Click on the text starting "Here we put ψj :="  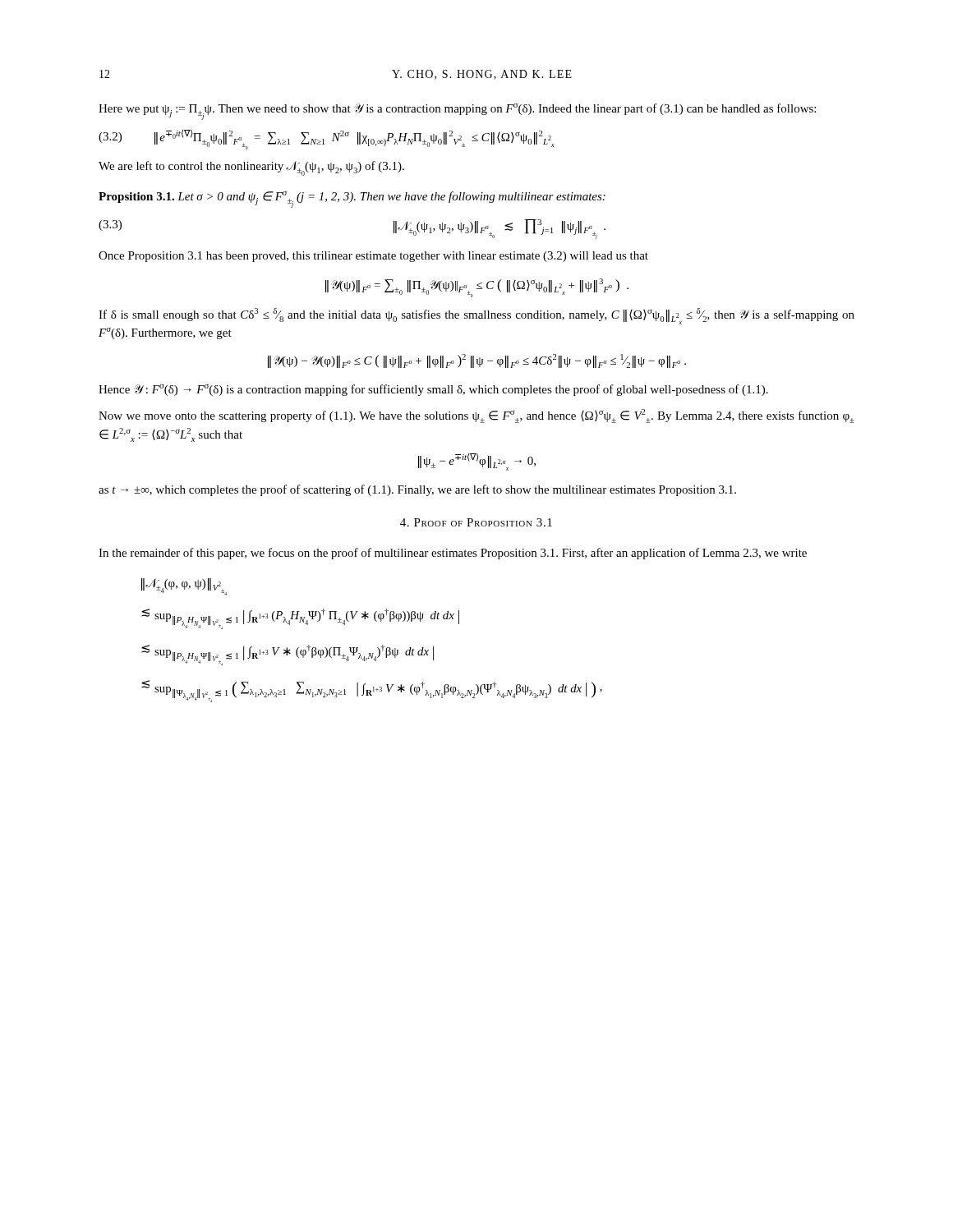[458, 109]
